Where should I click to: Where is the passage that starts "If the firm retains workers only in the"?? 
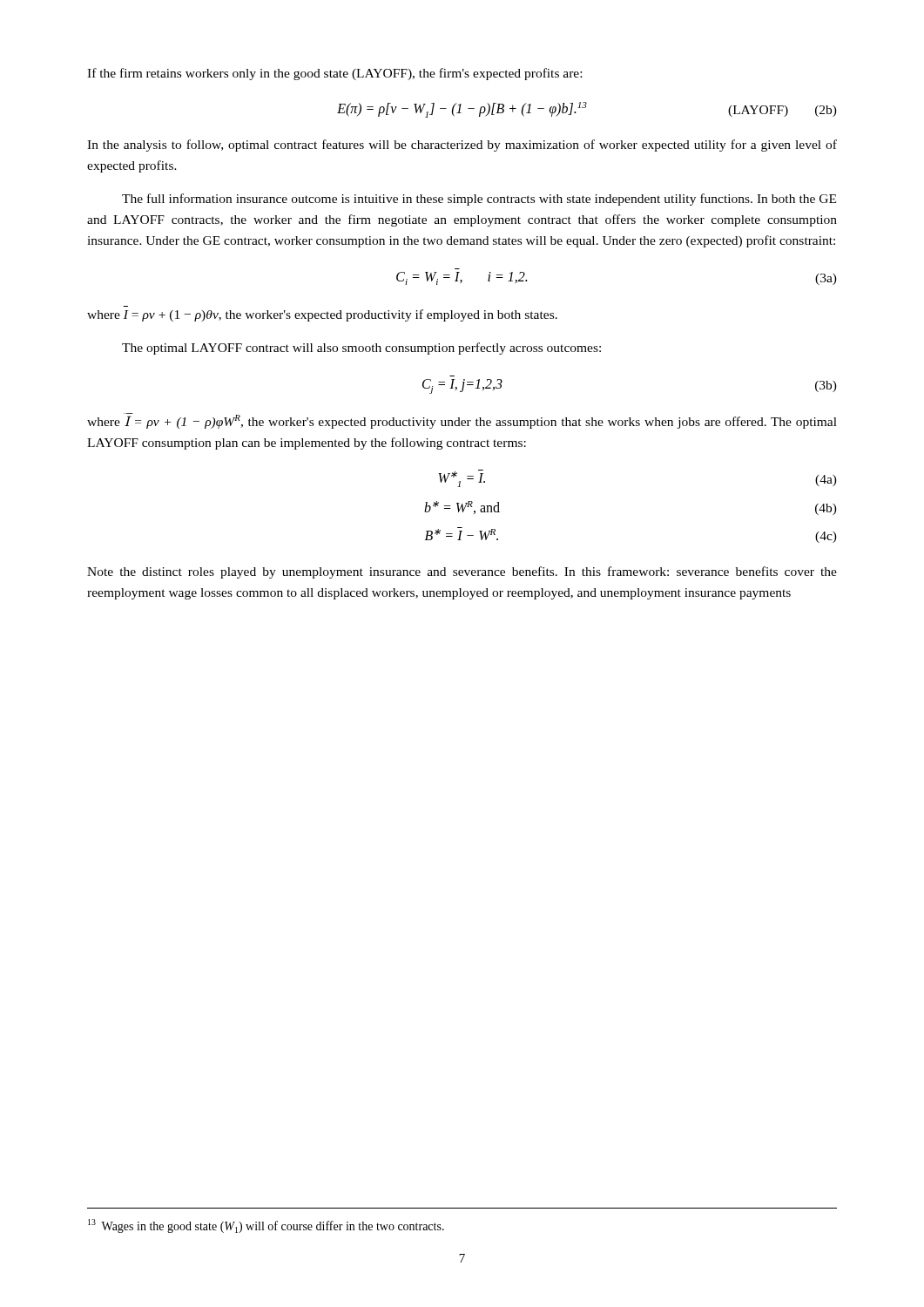(x=335, y=73)
